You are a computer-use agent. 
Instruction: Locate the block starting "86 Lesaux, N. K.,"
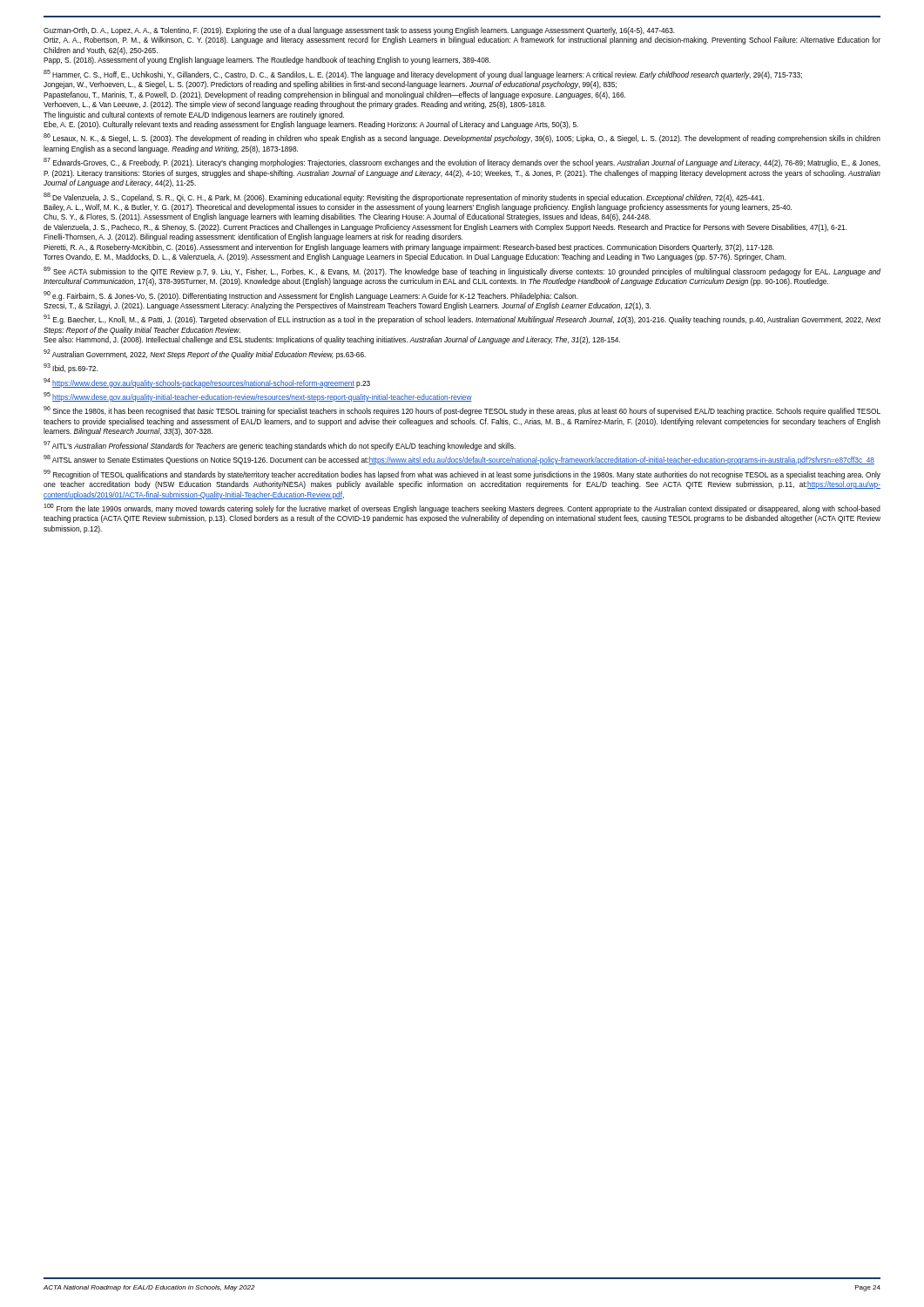(x=462, y=144)
